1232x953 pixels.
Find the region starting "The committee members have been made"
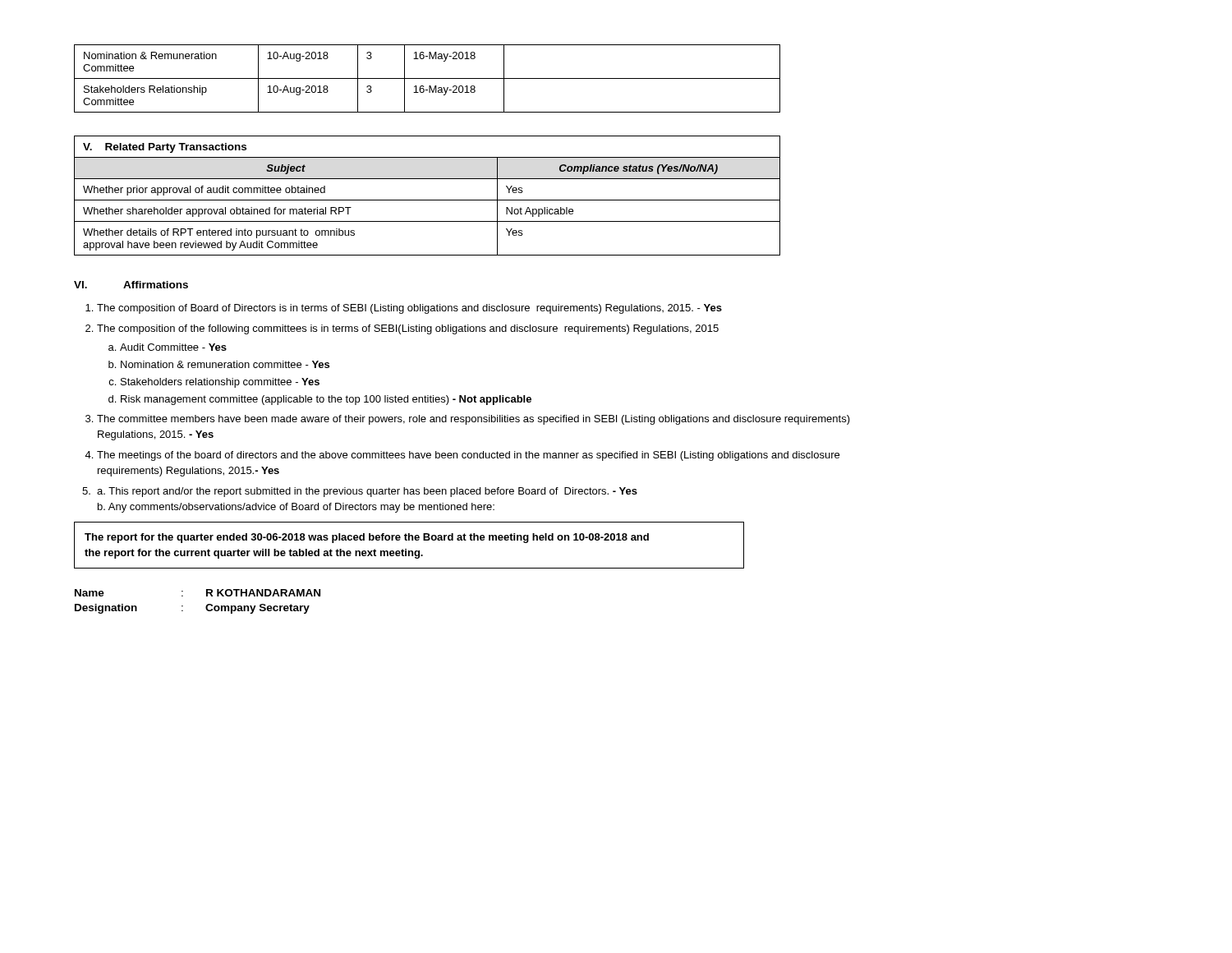tap(474, 427)
